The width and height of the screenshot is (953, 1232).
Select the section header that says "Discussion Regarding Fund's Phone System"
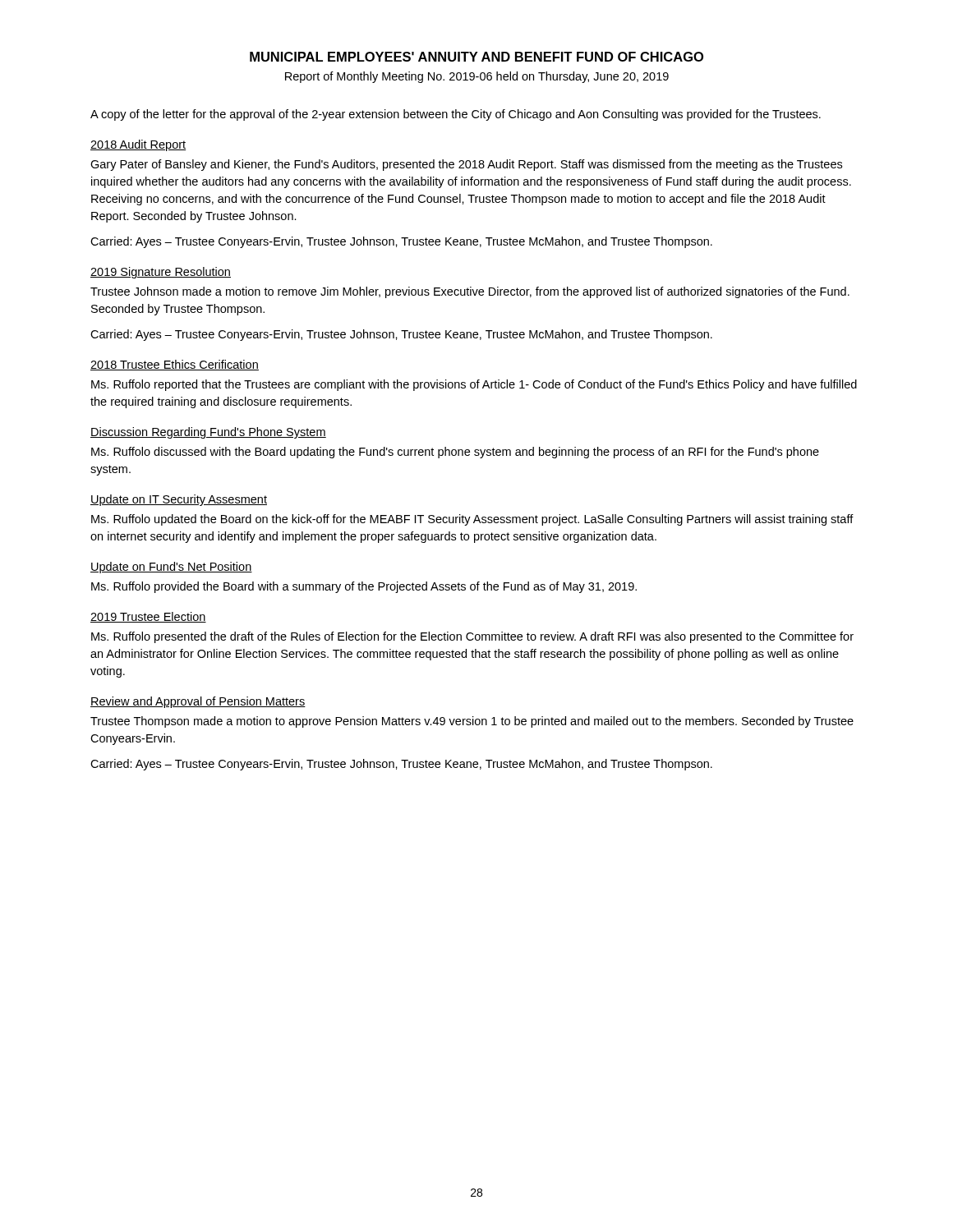tap(208, 432)
